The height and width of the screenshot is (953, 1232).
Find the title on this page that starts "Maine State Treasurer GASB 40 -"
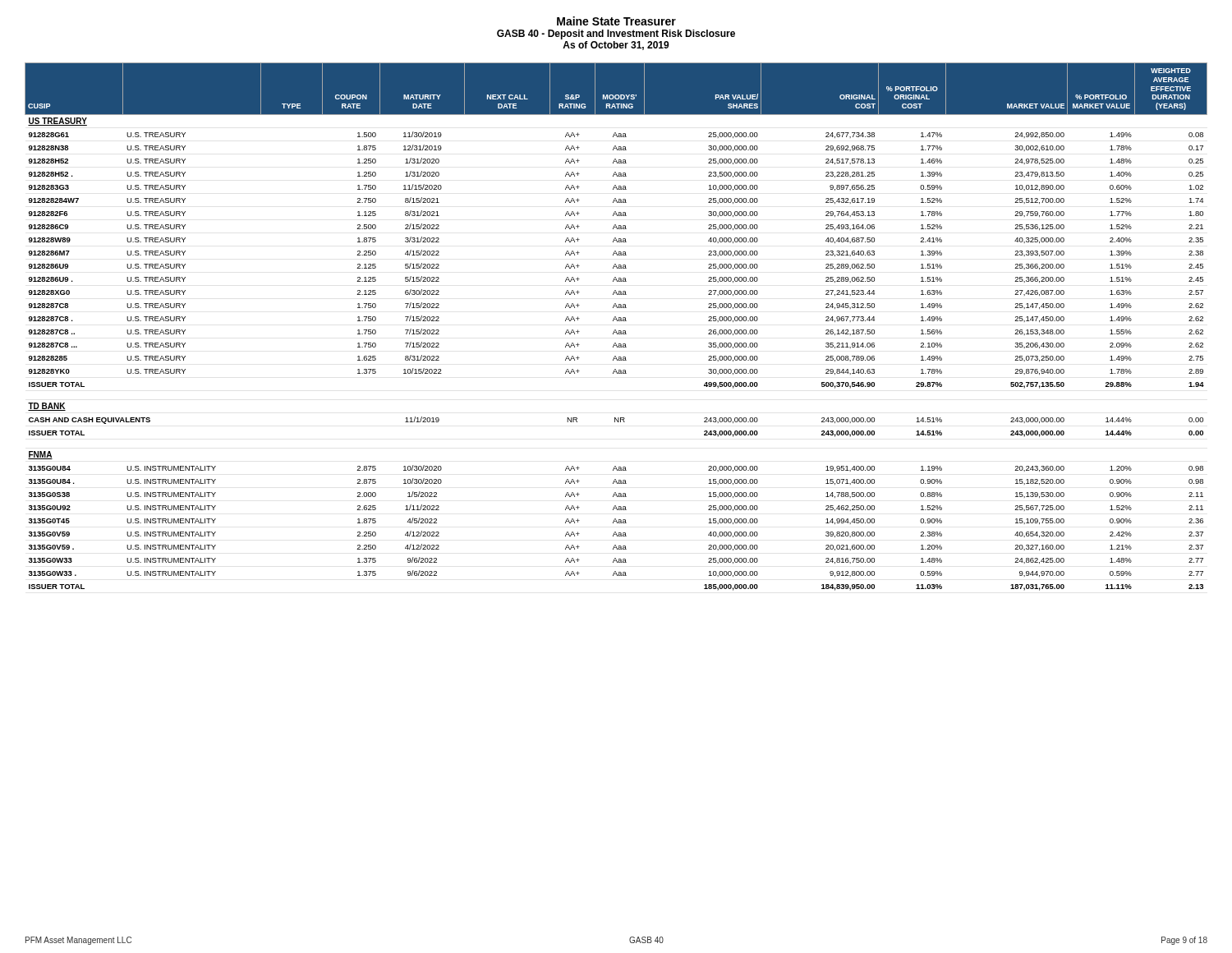click(616, 33)
